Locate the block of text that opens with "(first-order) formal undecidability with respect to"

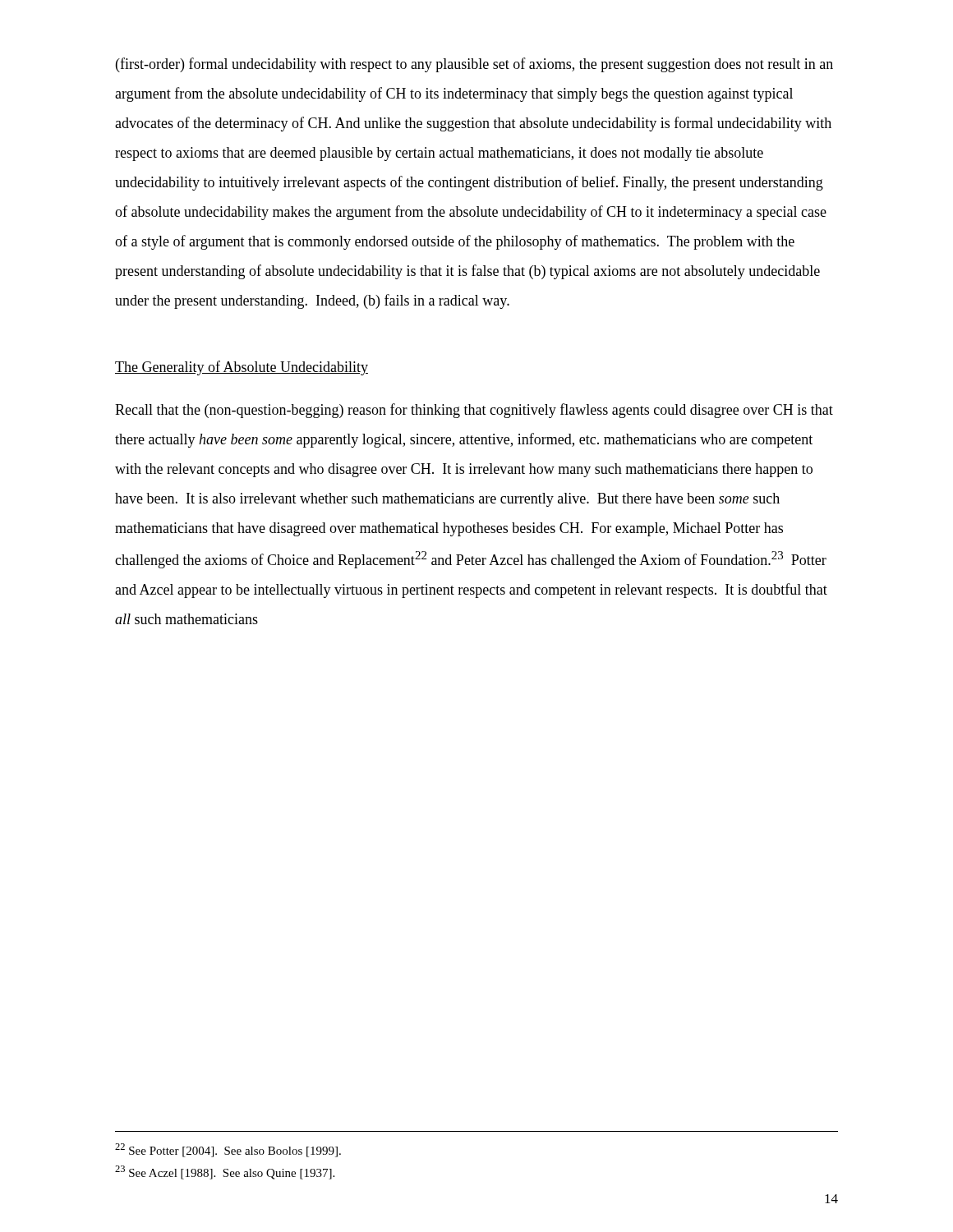[474, 182]
